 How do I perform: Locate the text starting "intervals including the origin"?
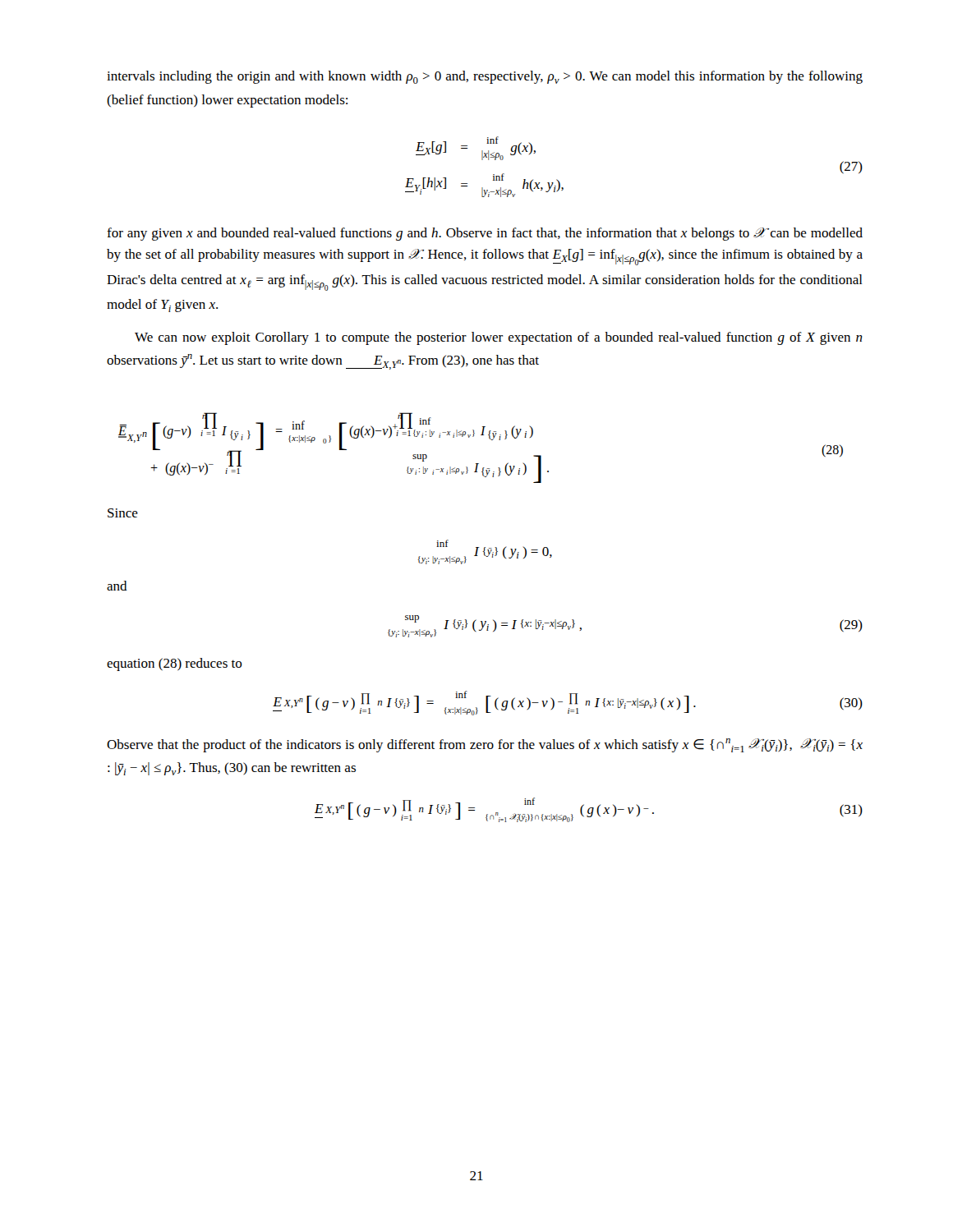pyautogui.click(x=485, y=88)
